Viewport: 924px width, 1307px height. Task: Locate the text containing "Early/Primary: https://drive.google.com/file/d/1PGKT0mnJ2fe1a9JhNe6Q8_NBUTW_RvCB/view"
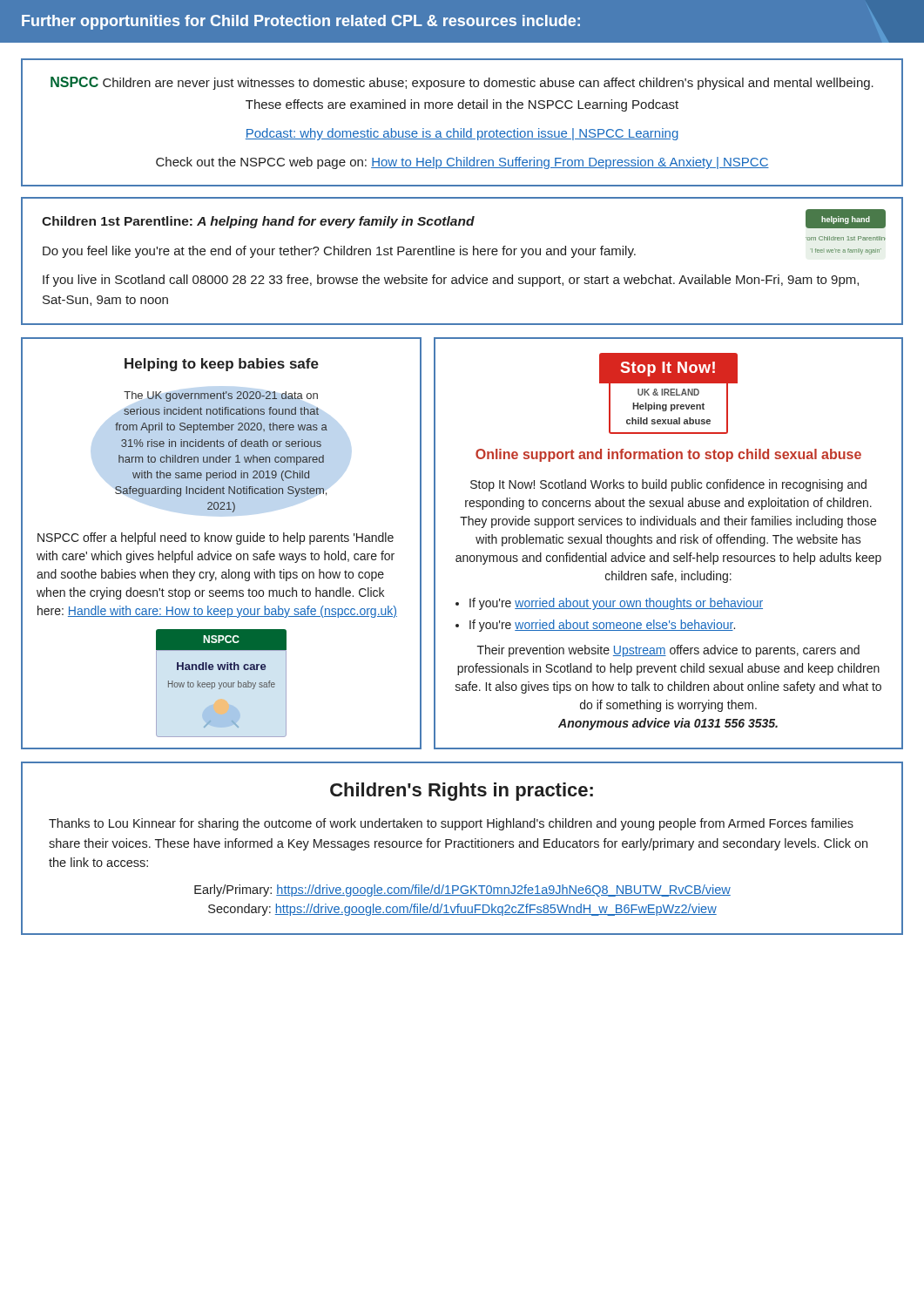tap(462, 889)
